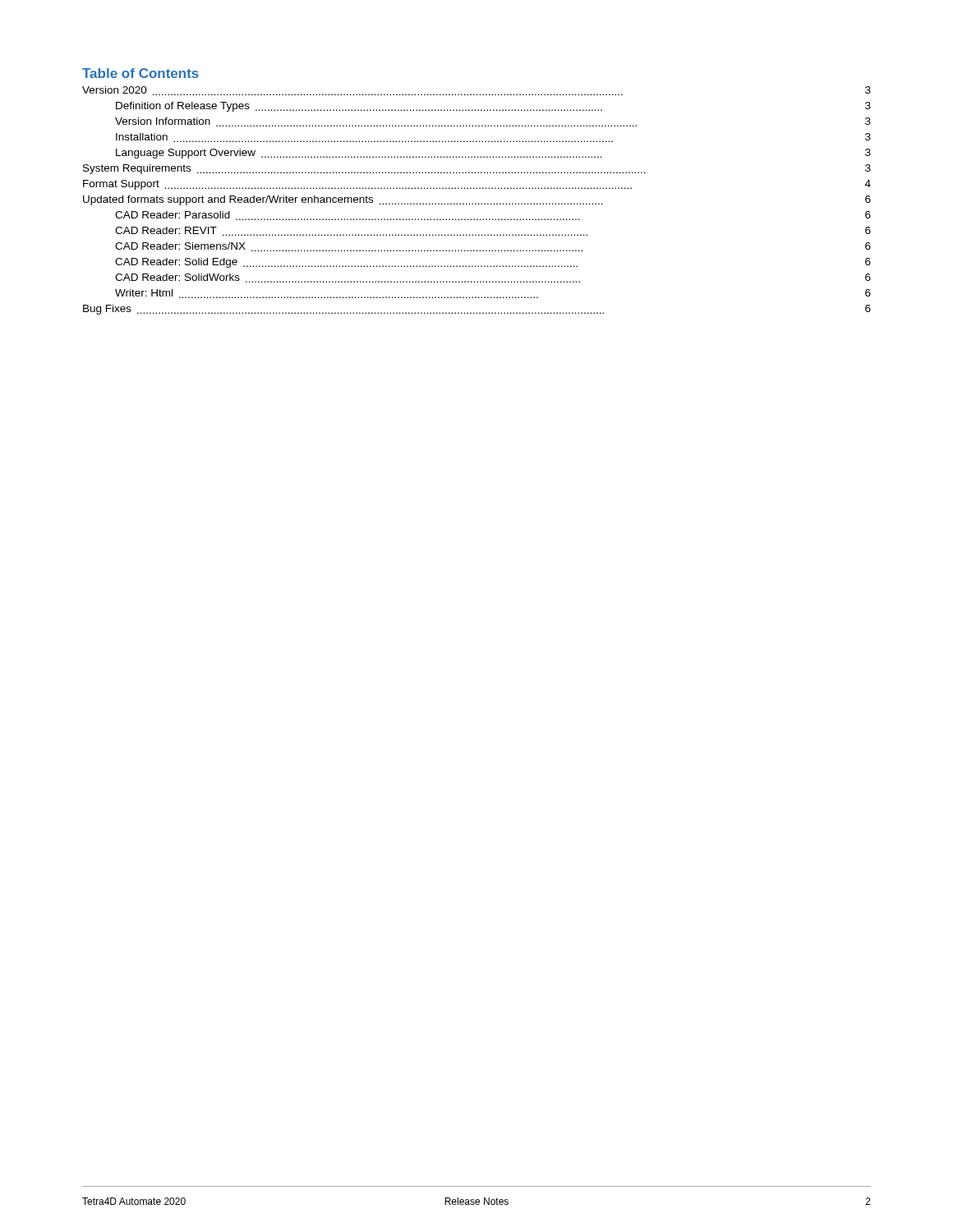Screen dimensions: 1232x953
Task: Click on the text starting "CAD Reader: Siemens/NX"
Action: 476,246
